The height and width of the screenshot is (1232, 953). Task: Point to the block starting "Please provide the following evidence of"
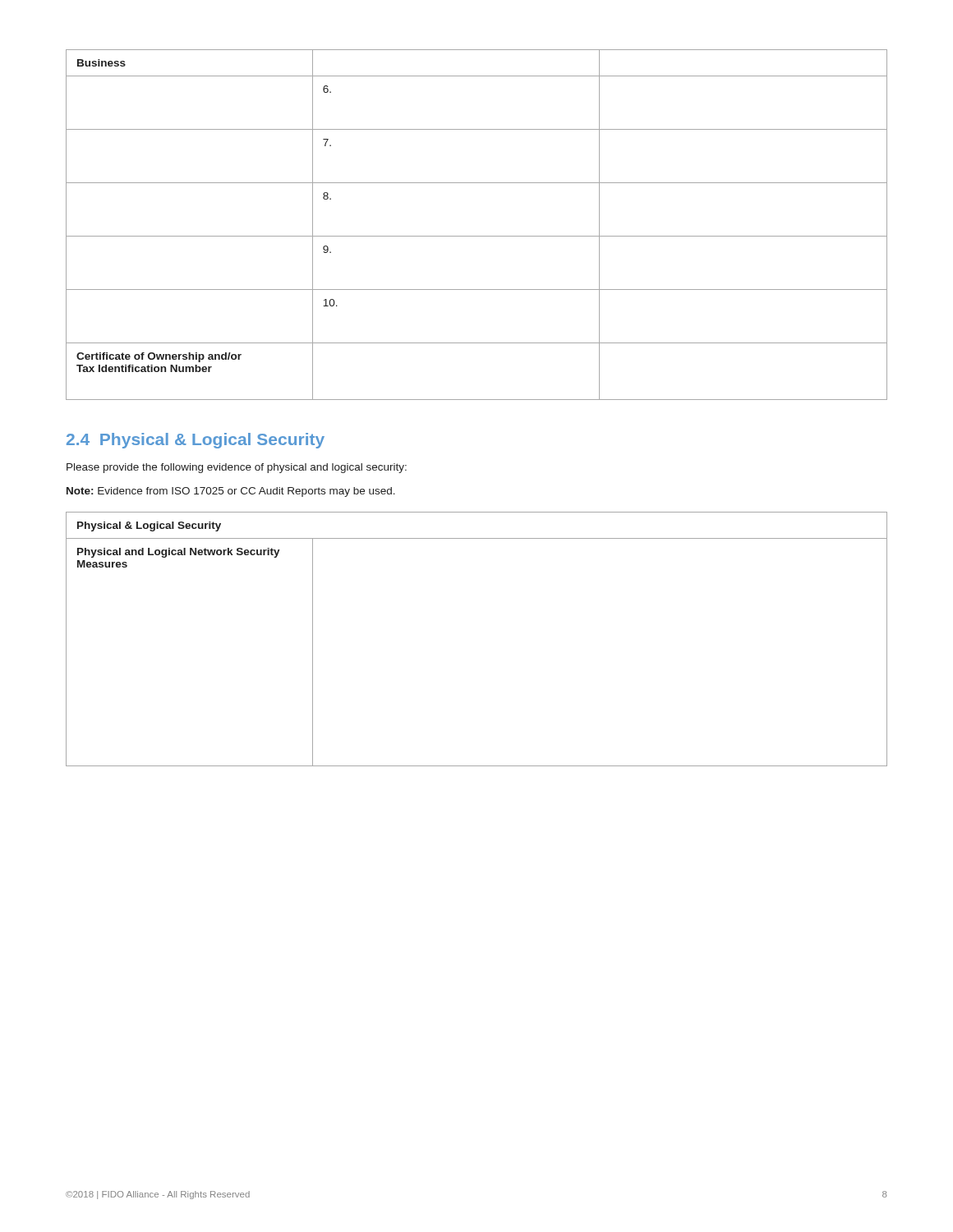(237, 468)
